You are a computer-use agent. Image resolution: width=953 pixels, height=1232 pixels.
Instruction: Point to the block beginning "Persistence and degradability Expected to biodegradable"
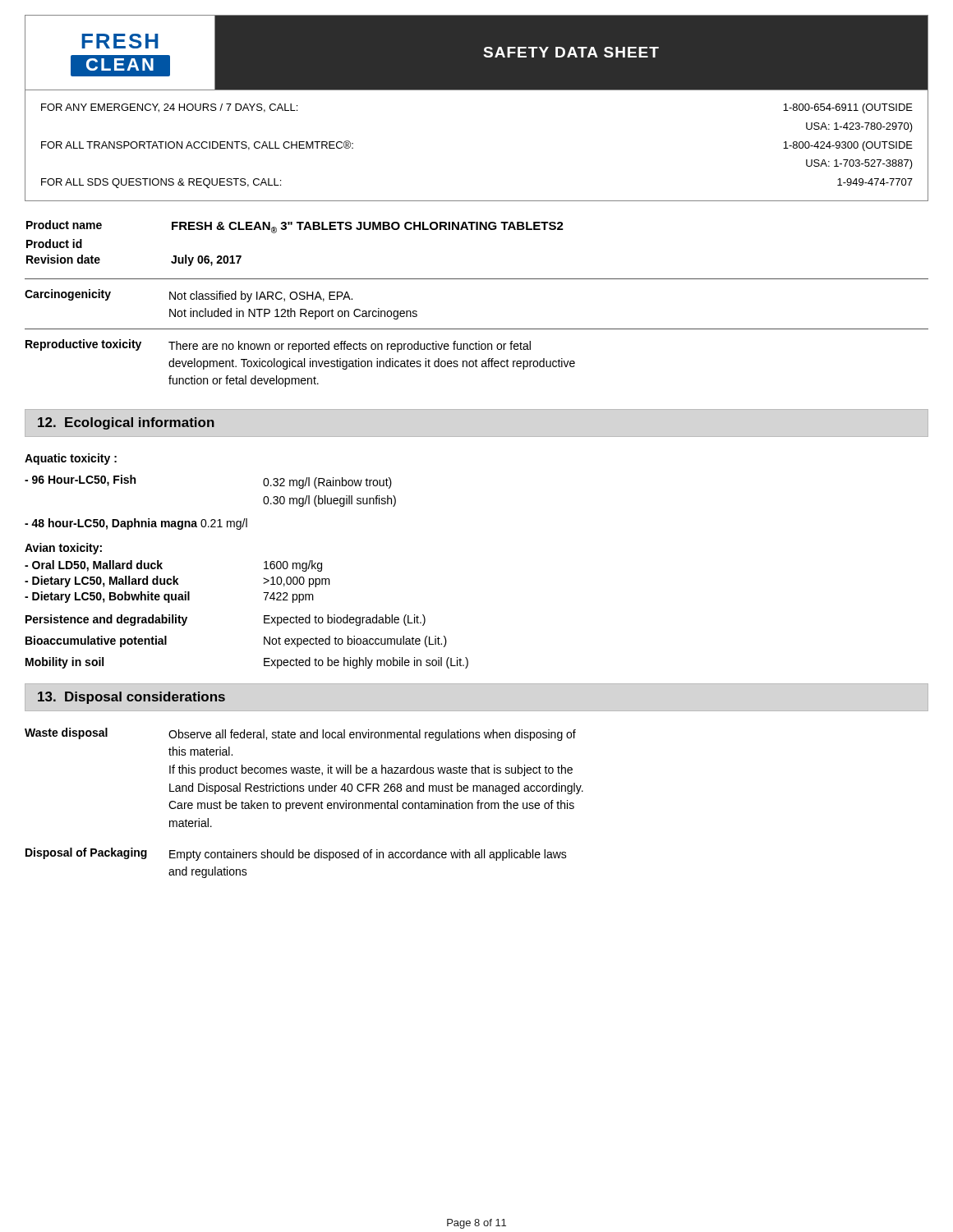click(x=108, y=620)
